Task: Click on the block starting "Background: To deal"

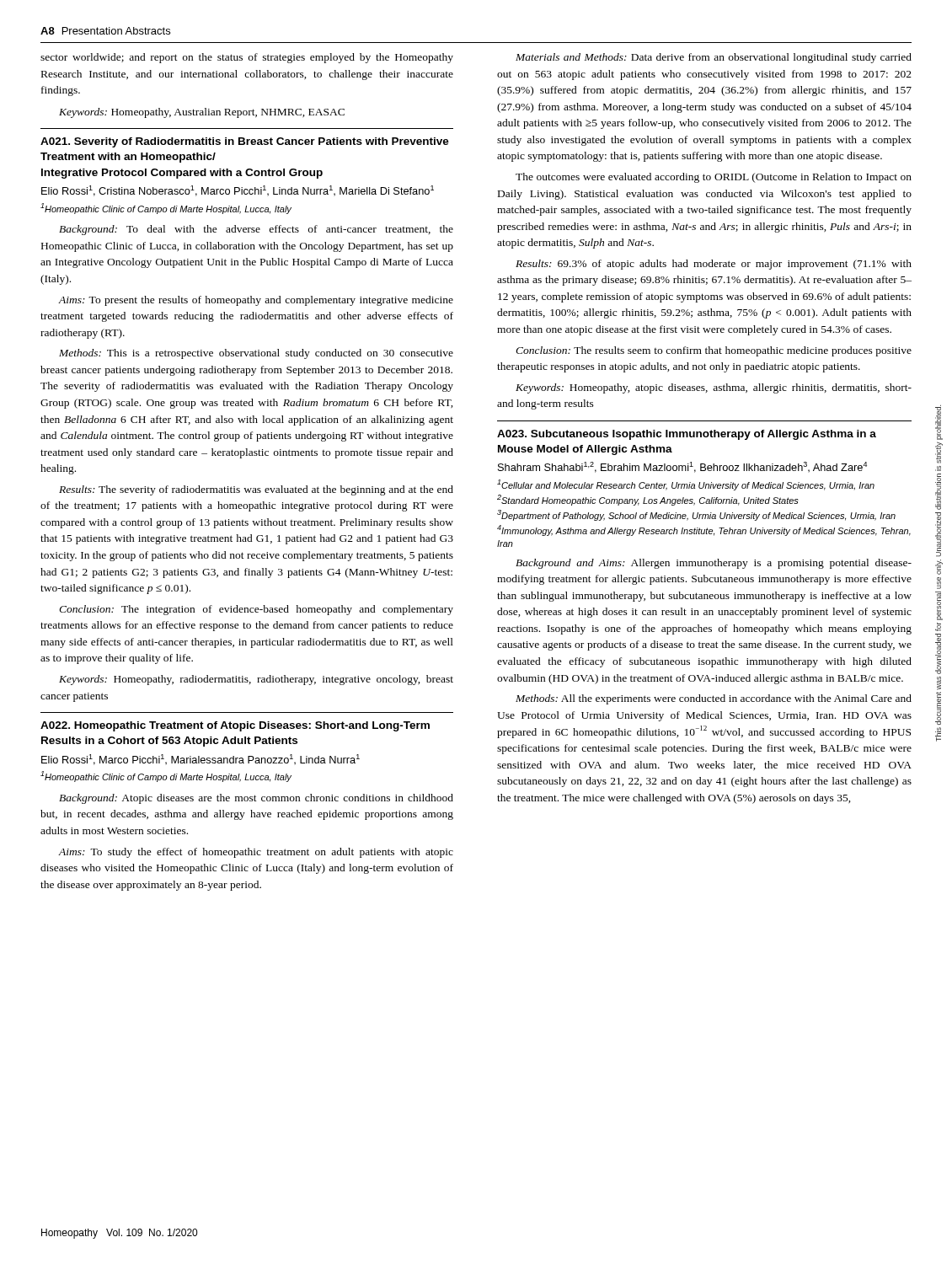Action: pyautogui.click(x=247, y=254)
